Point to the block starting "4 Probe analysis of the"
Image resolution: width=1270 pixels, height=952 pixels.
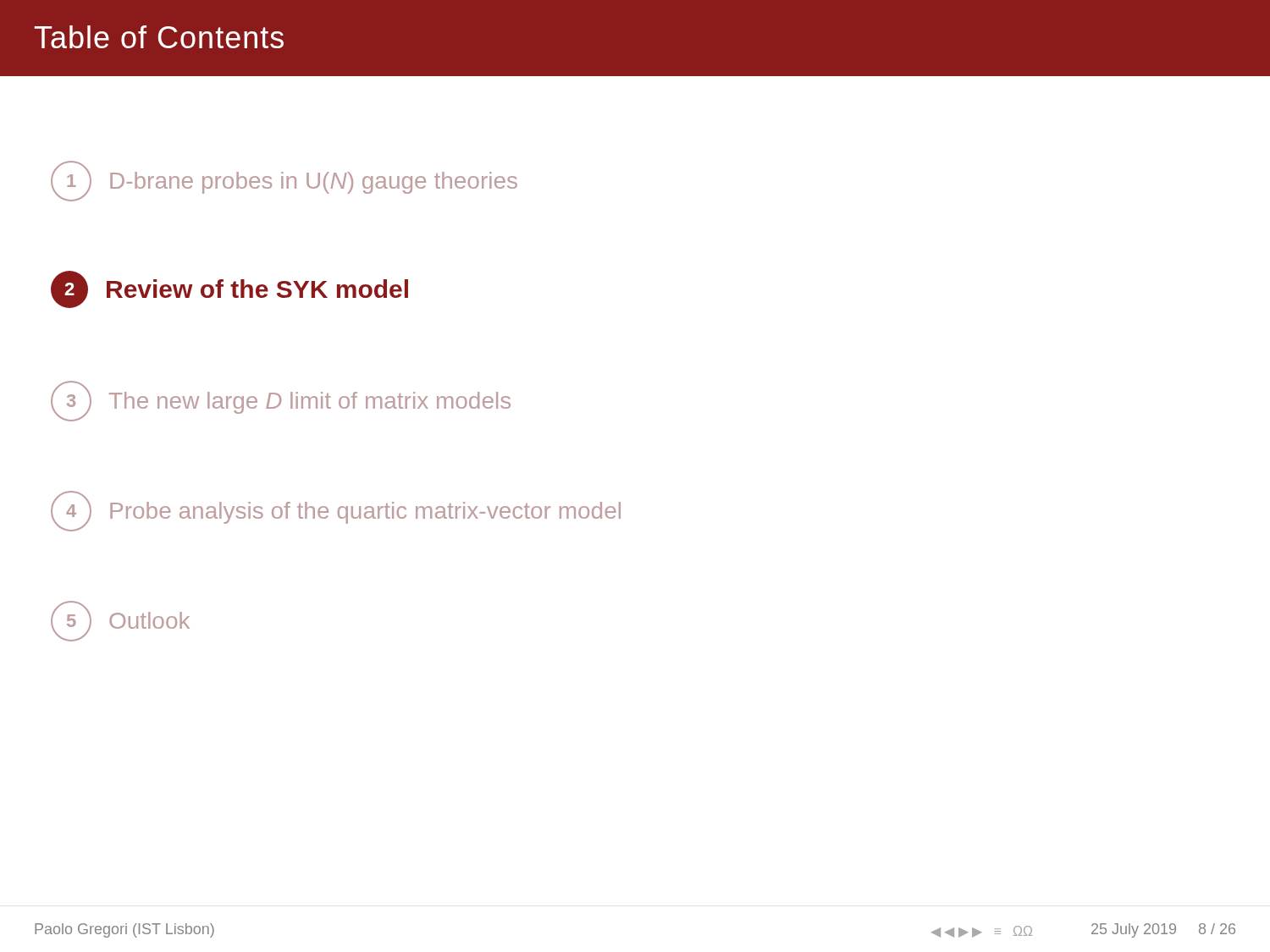tap(336, 511)
